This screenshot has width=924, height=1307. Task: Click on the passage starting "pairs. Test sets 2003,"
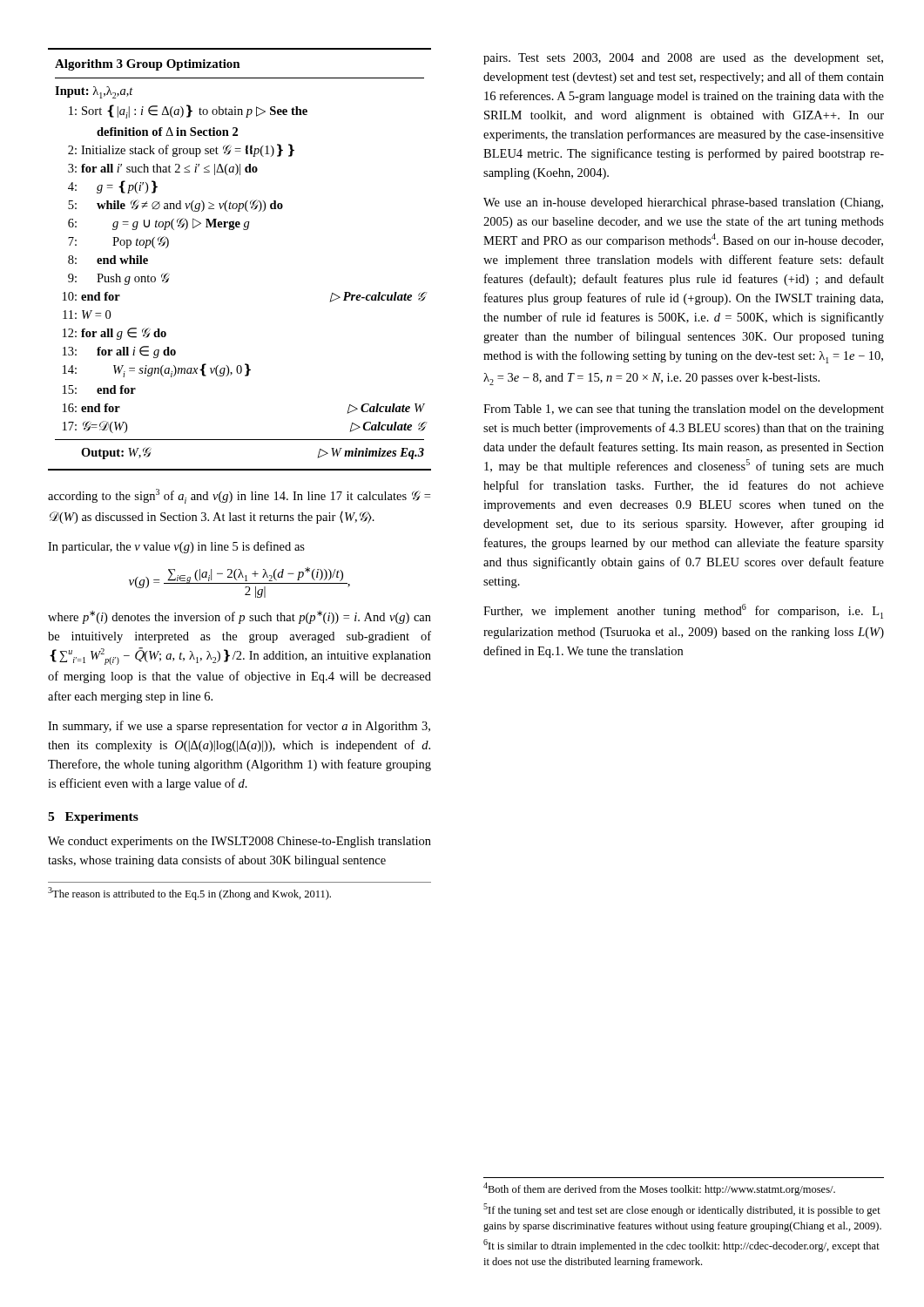click(684, 115)
